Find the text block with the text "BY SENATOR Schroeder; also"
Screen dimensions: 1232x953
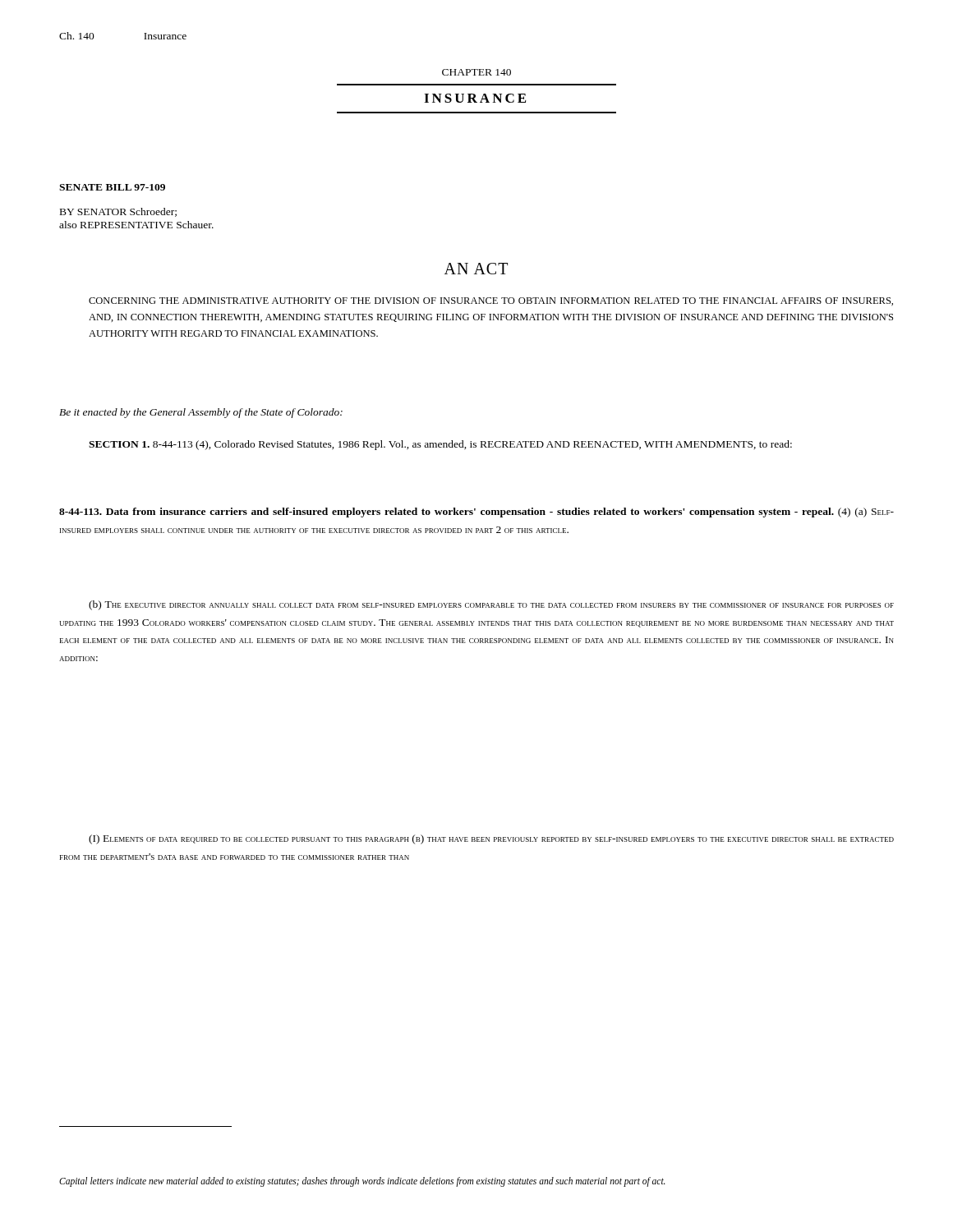tap(137, 218)
